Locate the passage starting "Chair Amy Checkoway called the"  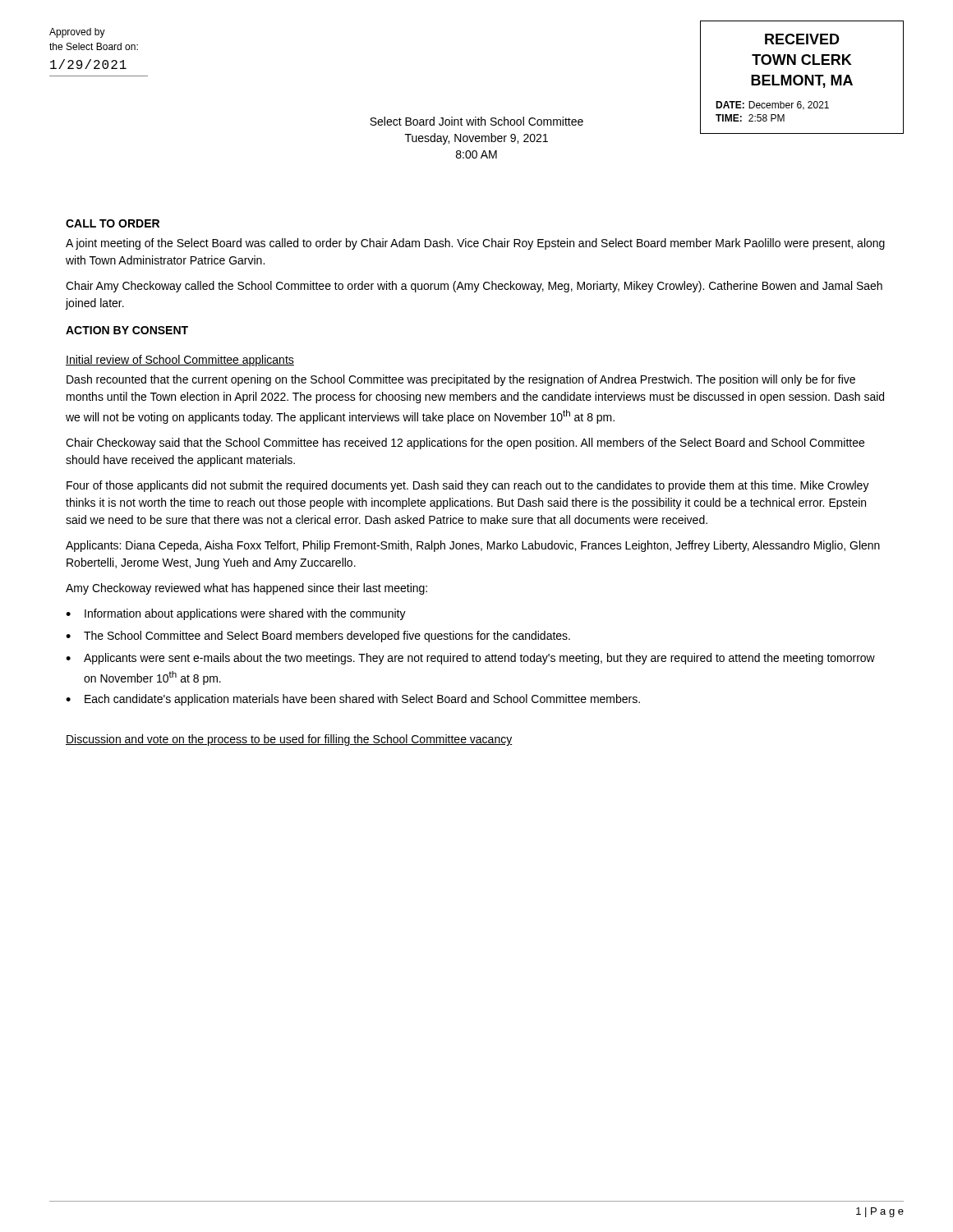click(474, 294)
